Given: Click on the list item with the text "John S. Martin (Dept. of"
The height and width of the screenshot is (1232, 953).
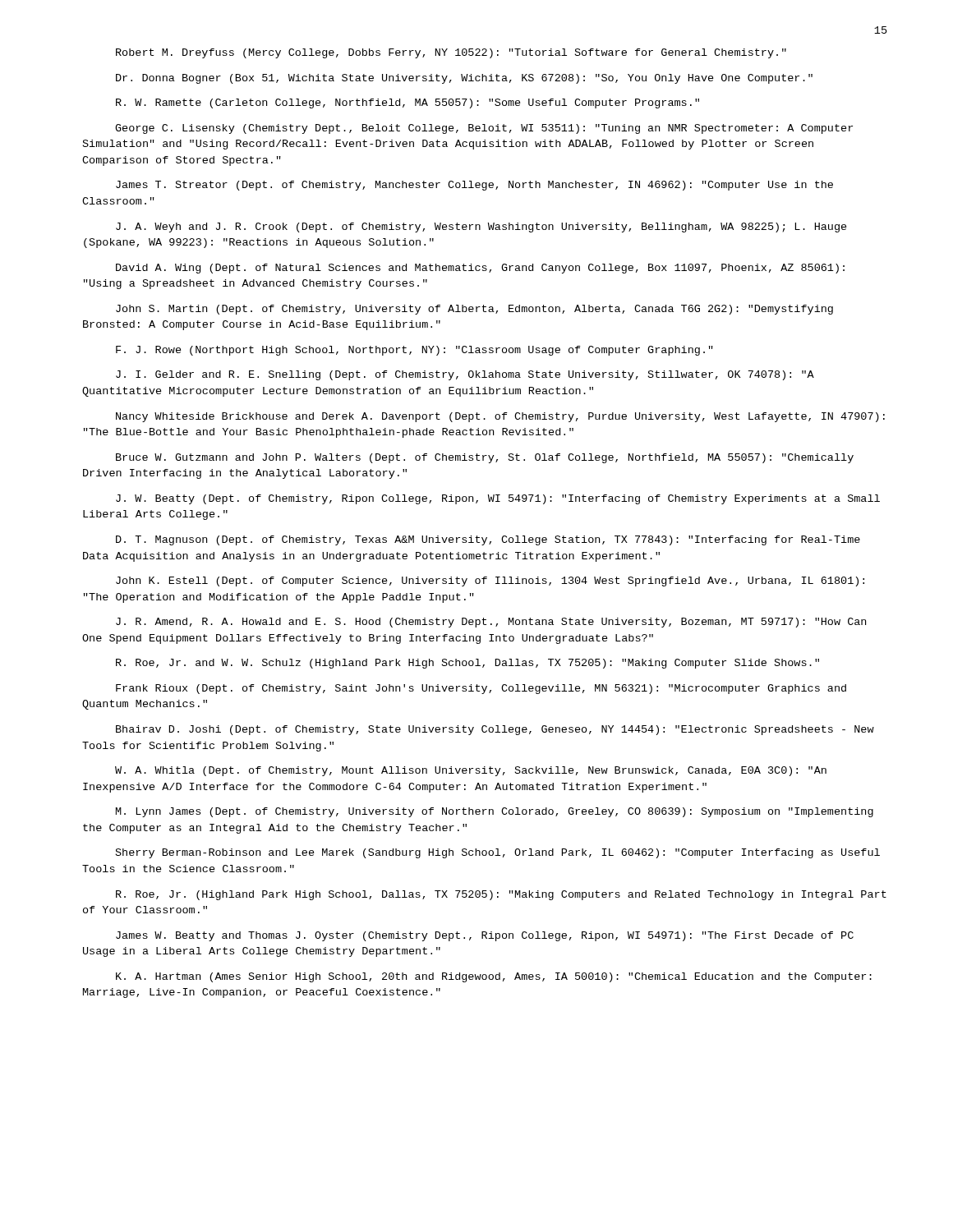Looking at the screenshot, I should pyautogui.click(x=458, y=317).
